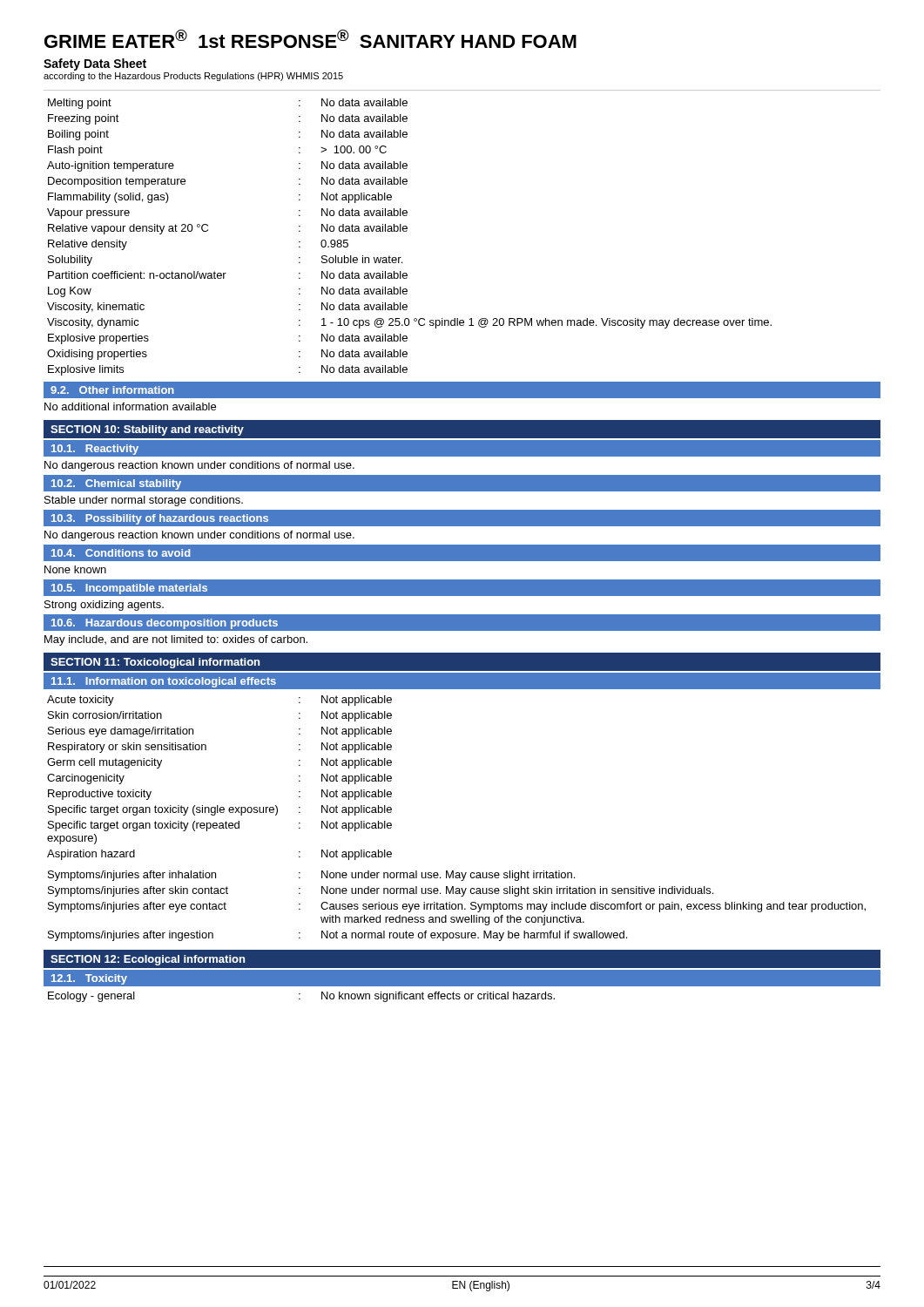Find the table that mentions "No known significant effects or"

coord(462,996)
